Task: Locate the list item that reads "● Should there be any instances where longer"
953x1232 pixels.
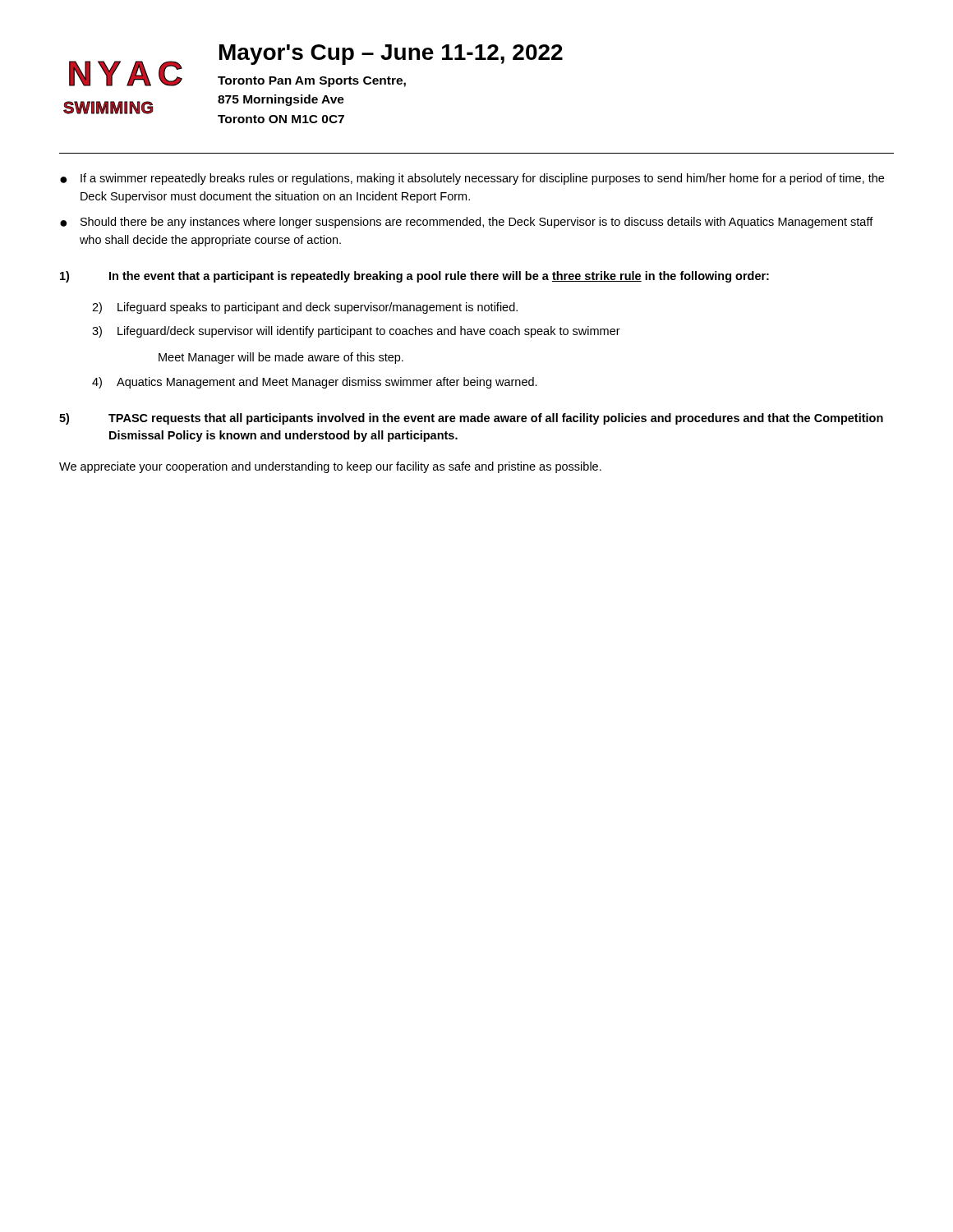Action: click(476, 232)
